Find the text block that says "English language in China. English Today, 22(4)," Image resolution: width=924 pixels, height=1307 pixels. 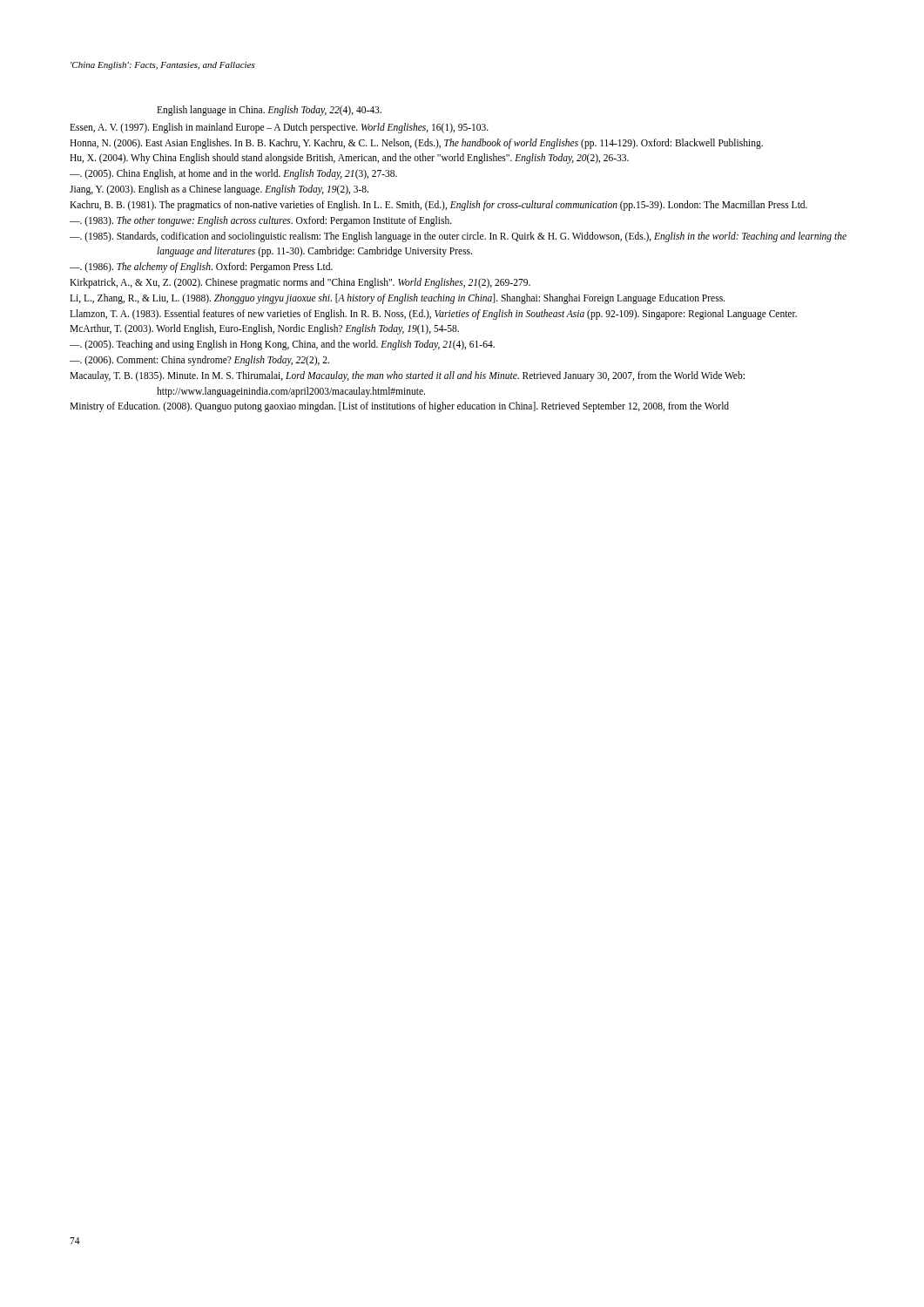[x=462, y=259]
